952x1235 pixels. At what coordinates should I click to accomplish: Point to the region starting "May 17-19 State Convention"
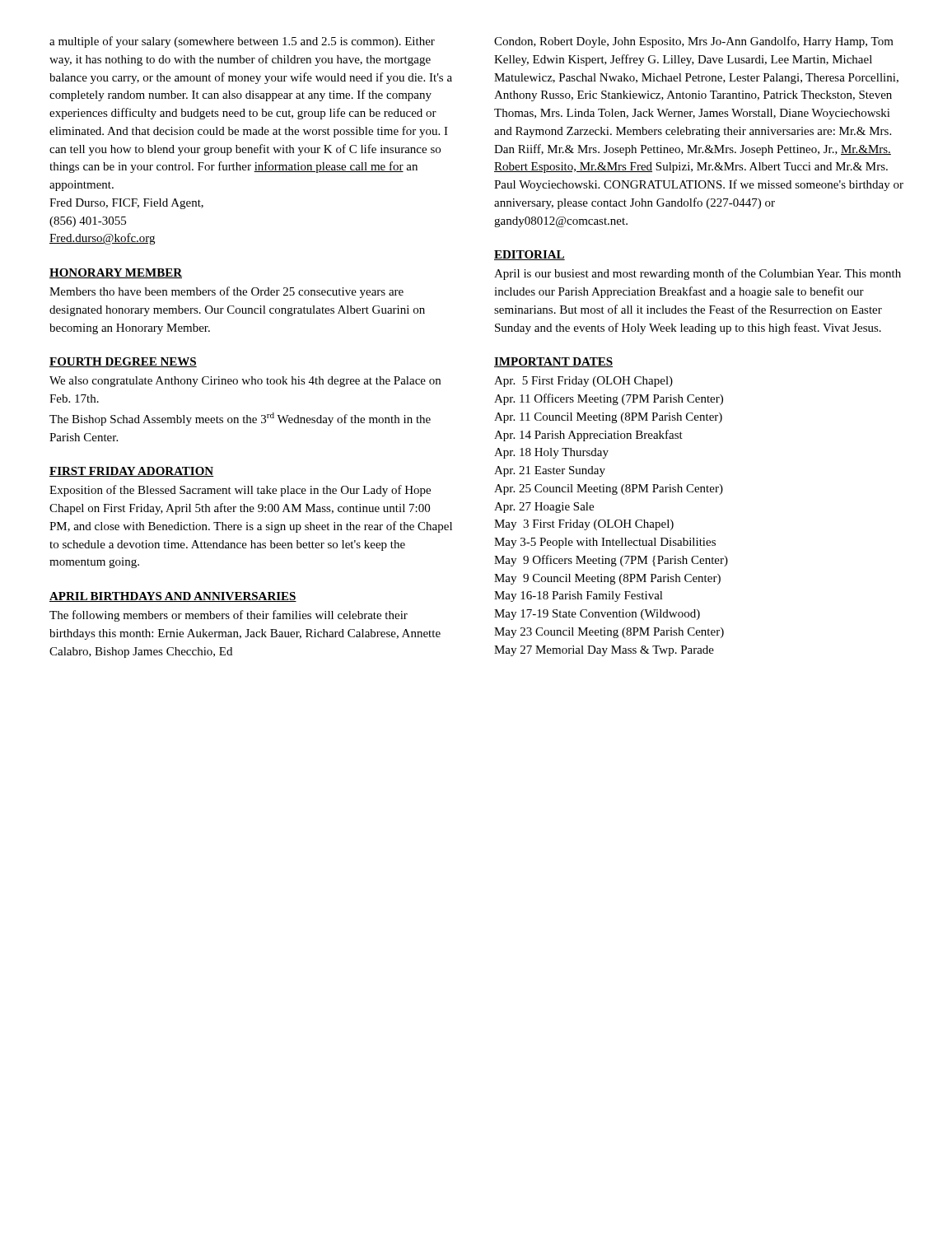597,613
